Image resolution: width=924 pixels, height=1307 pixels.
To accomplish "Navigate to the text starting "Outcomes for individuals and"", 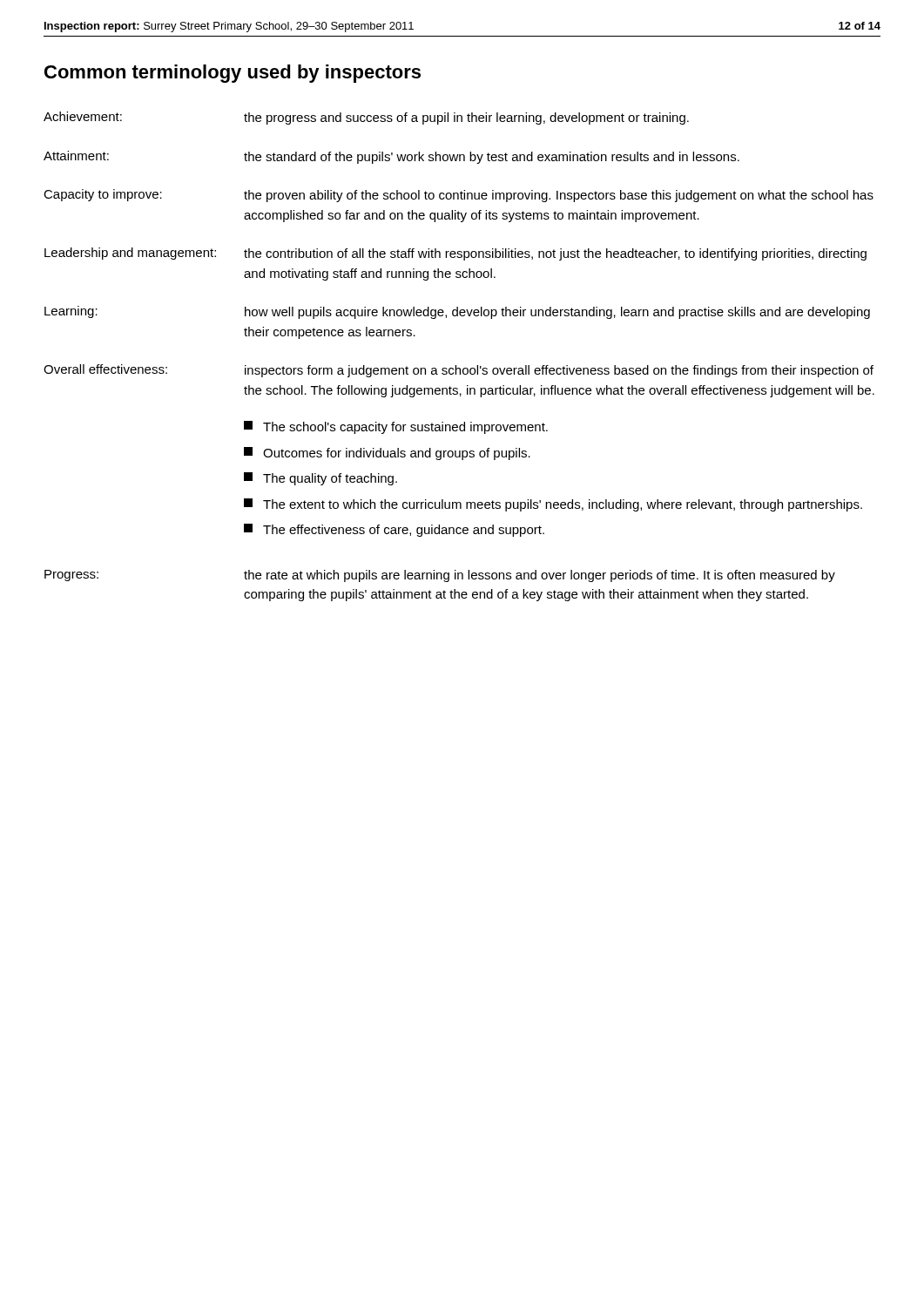I will coord(387,453).
